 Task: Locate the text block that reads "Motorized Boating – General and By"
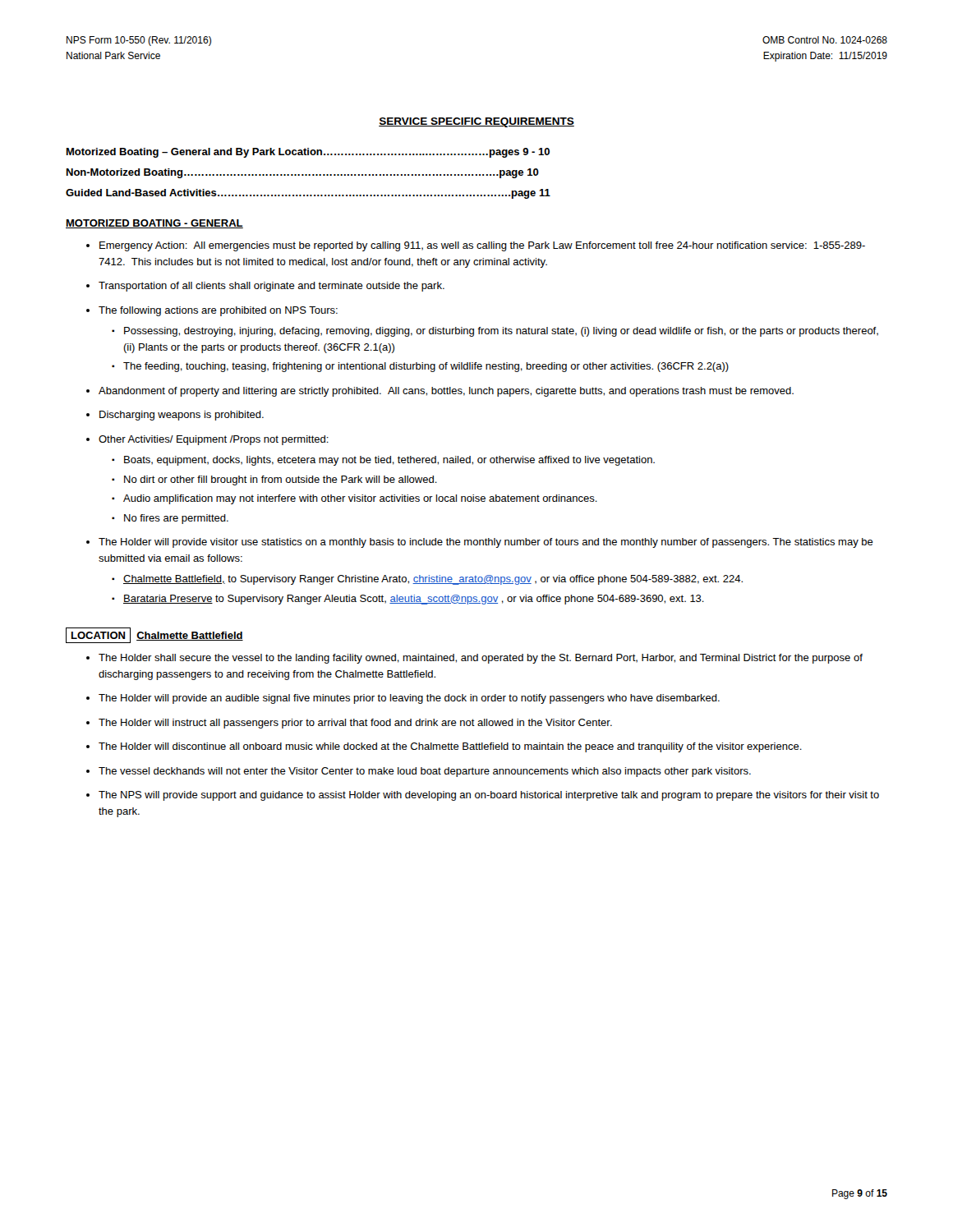308,152
